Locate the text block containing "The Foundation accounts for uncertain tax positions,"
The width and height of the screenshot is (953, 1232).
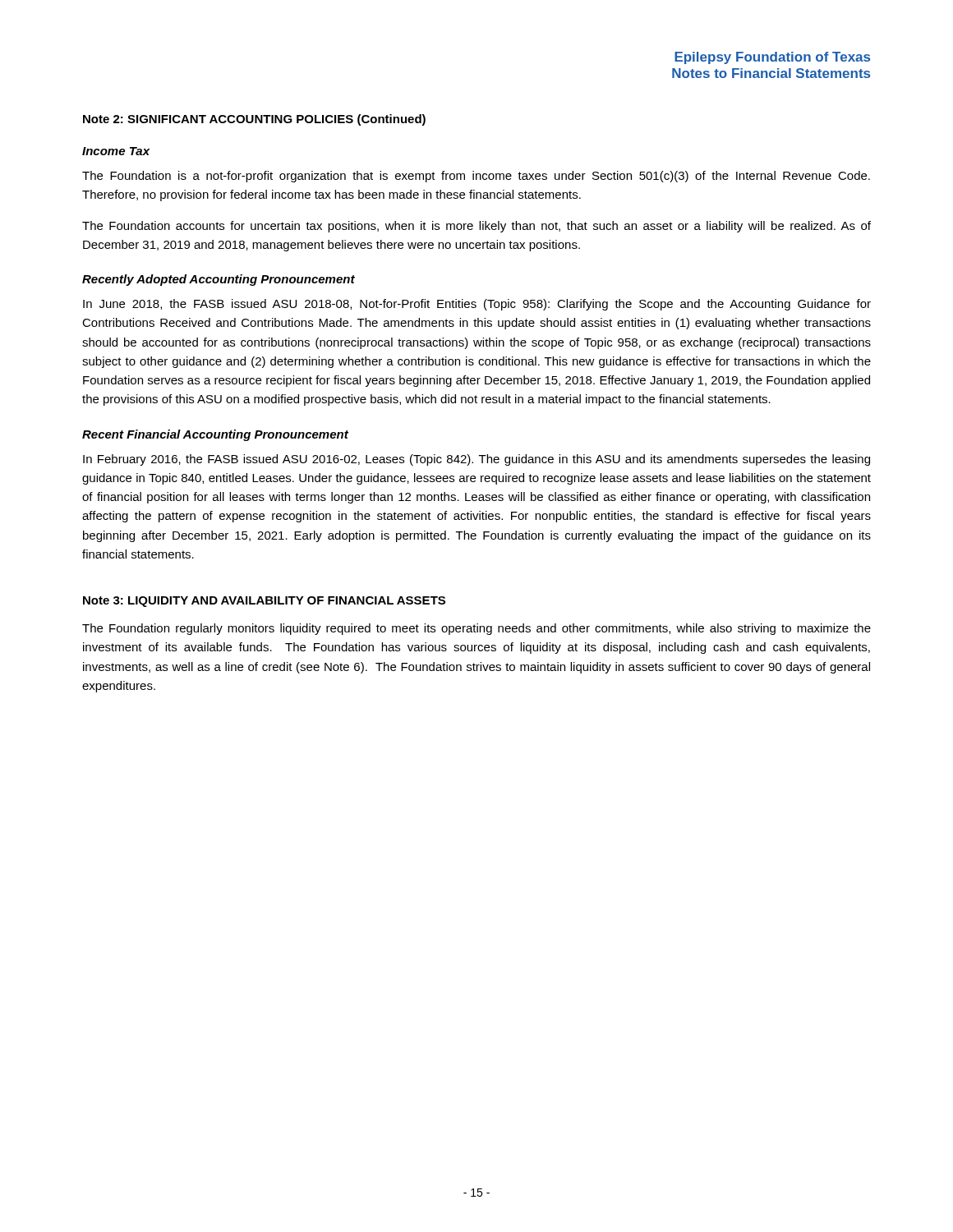[476, 235]
